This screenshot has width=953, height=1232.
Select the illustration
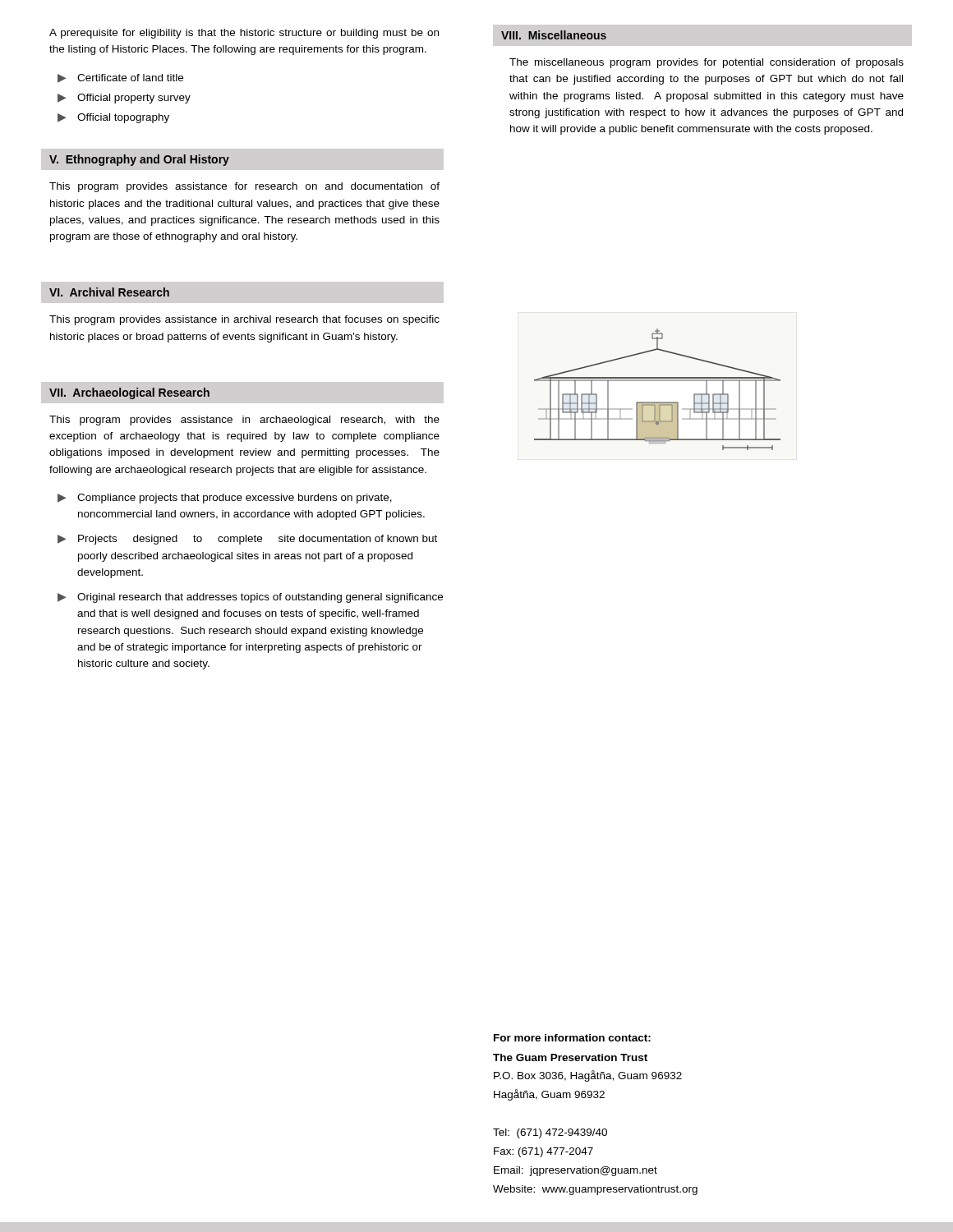tap(657, 386)
